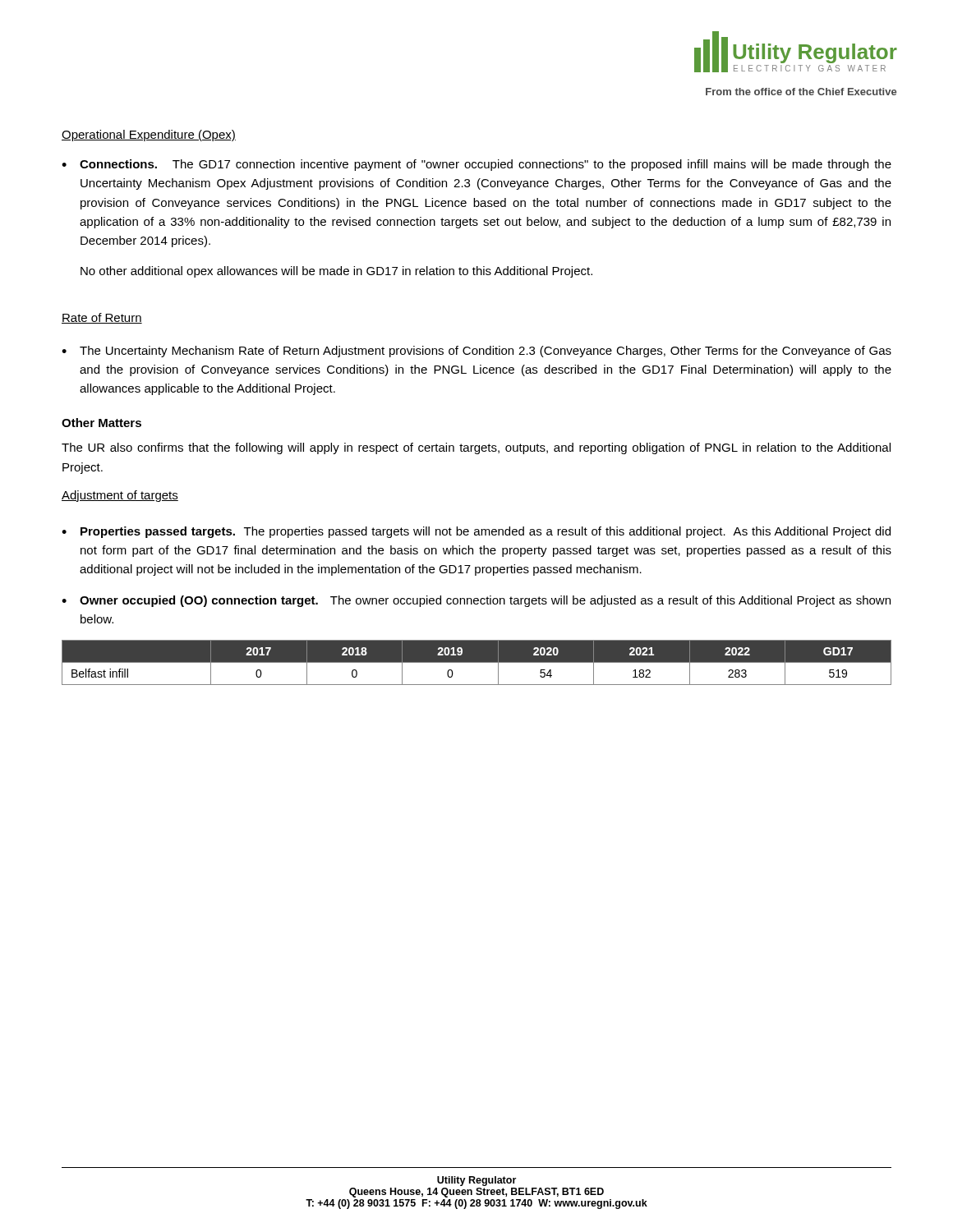Where is the passage that starts "No other additional opex allowances"?
This screenshot has width=953, height=1232.
point(337,271)
